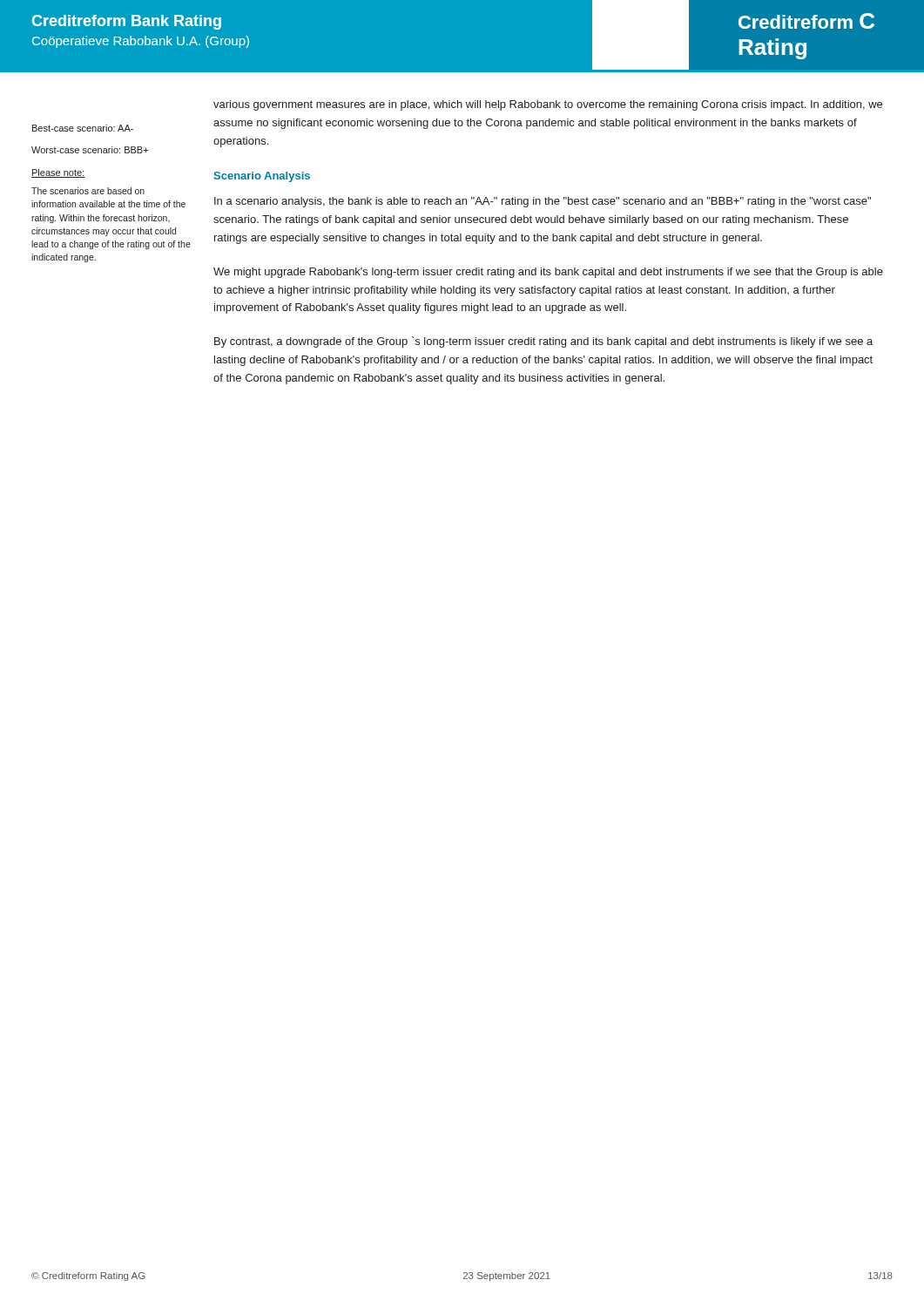Locate the block of text that opens with "We might upgrade Rabobank's long-term issuer credit"
This screenshot has width=924, height=1307.
pyautogui.click(x=548, y=289)
